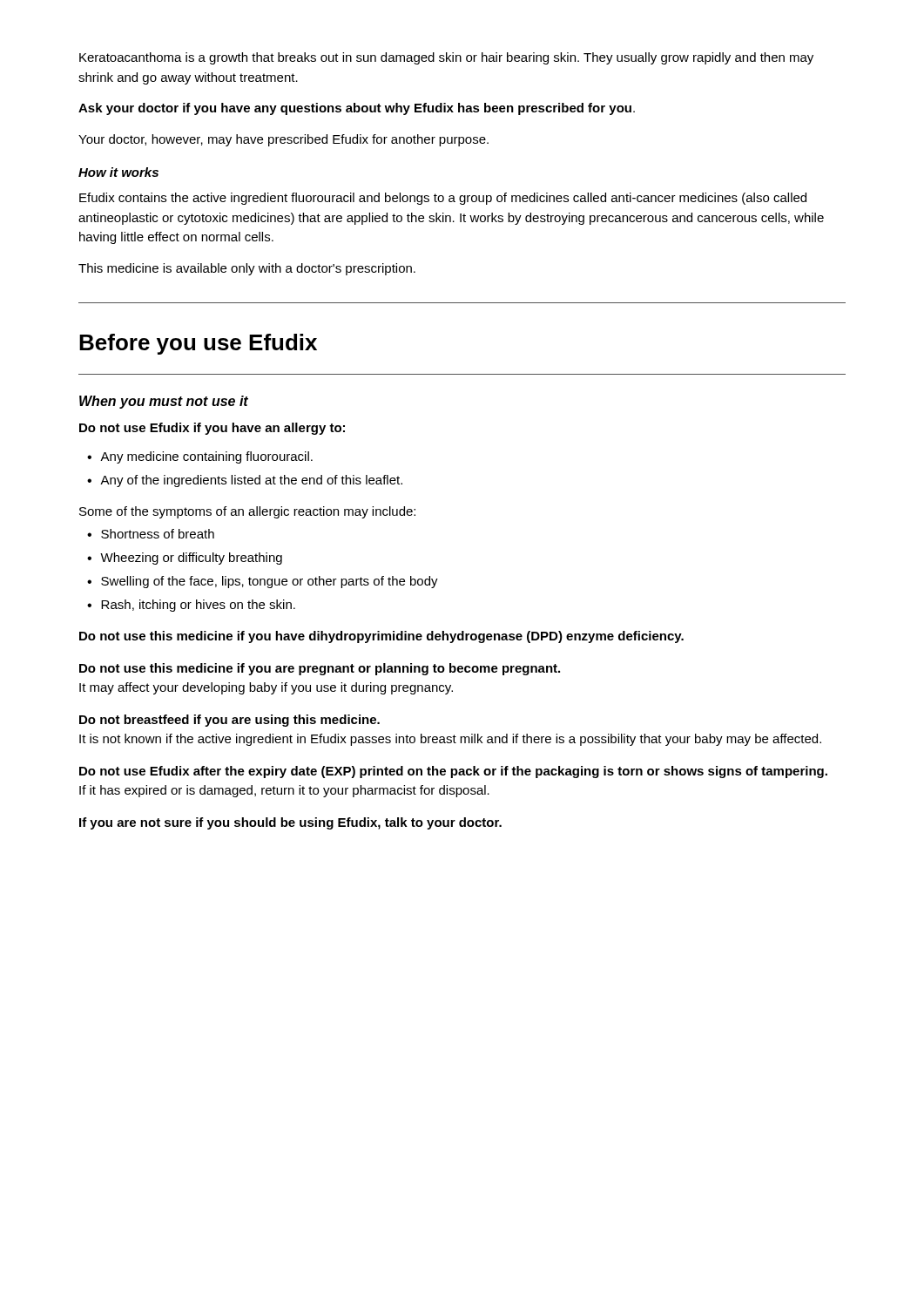Where is the passage that starts "• Swelling of the face, lips,"?
The width and height of the screenshot is (924, 1307).
pyautogui.click(x=262, y=582)
